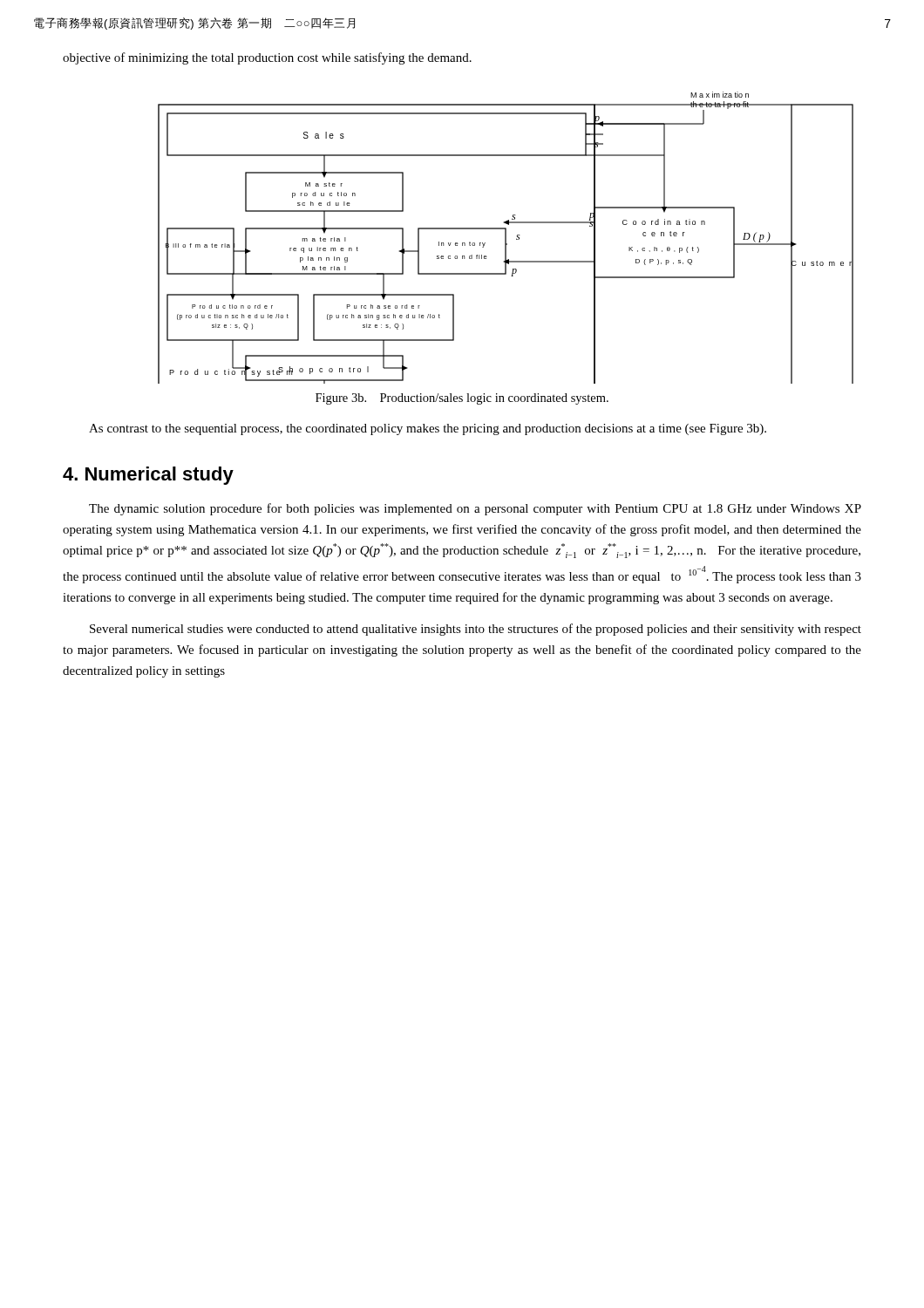Find the element starting "Several numerical studies were conducted to"
This screenshot has width=924, height=1308.
coord(462,649)
